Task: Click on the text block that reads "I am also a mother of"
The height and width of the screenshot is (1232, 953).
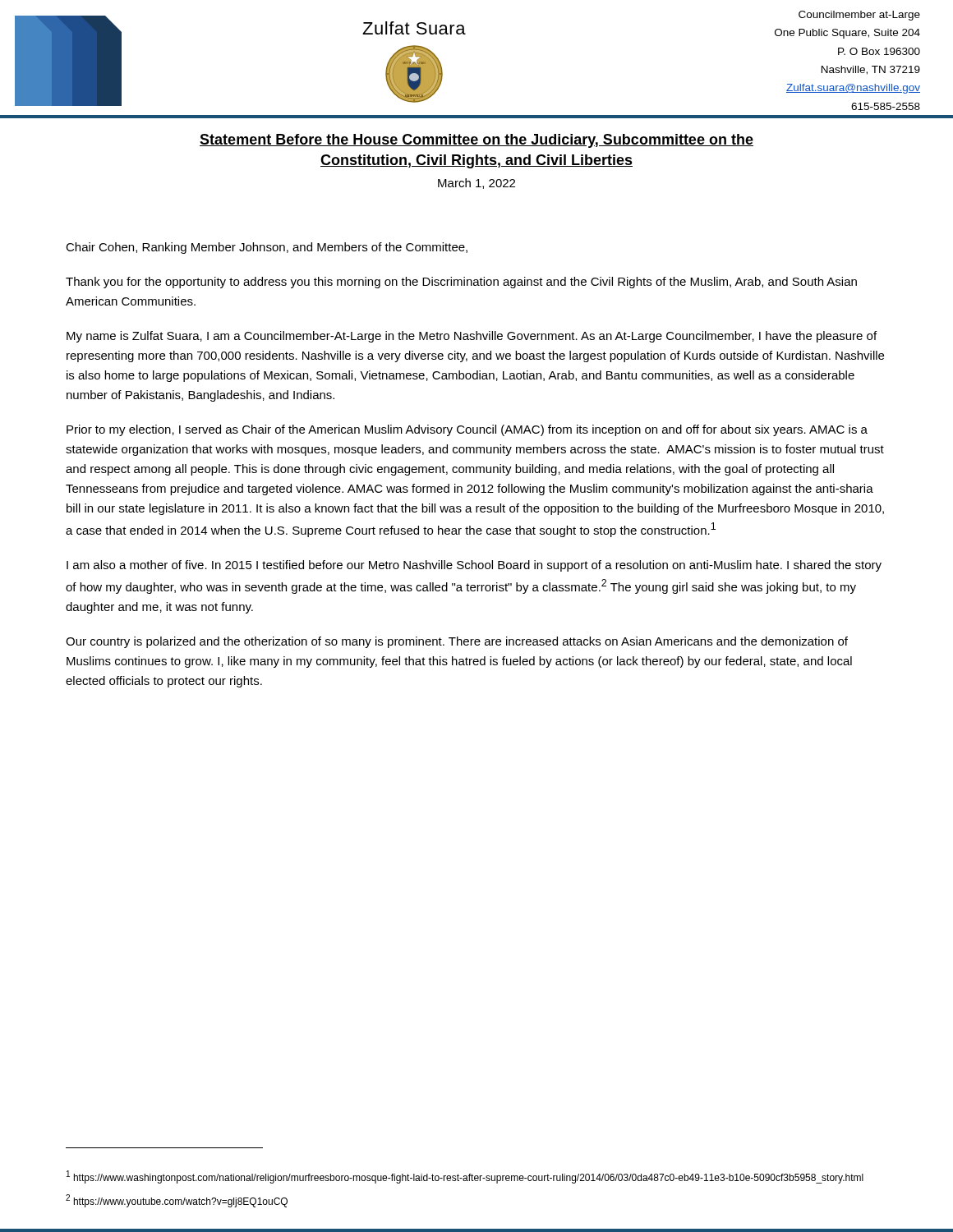Action: pyautogui.click(x=474, y=585)
